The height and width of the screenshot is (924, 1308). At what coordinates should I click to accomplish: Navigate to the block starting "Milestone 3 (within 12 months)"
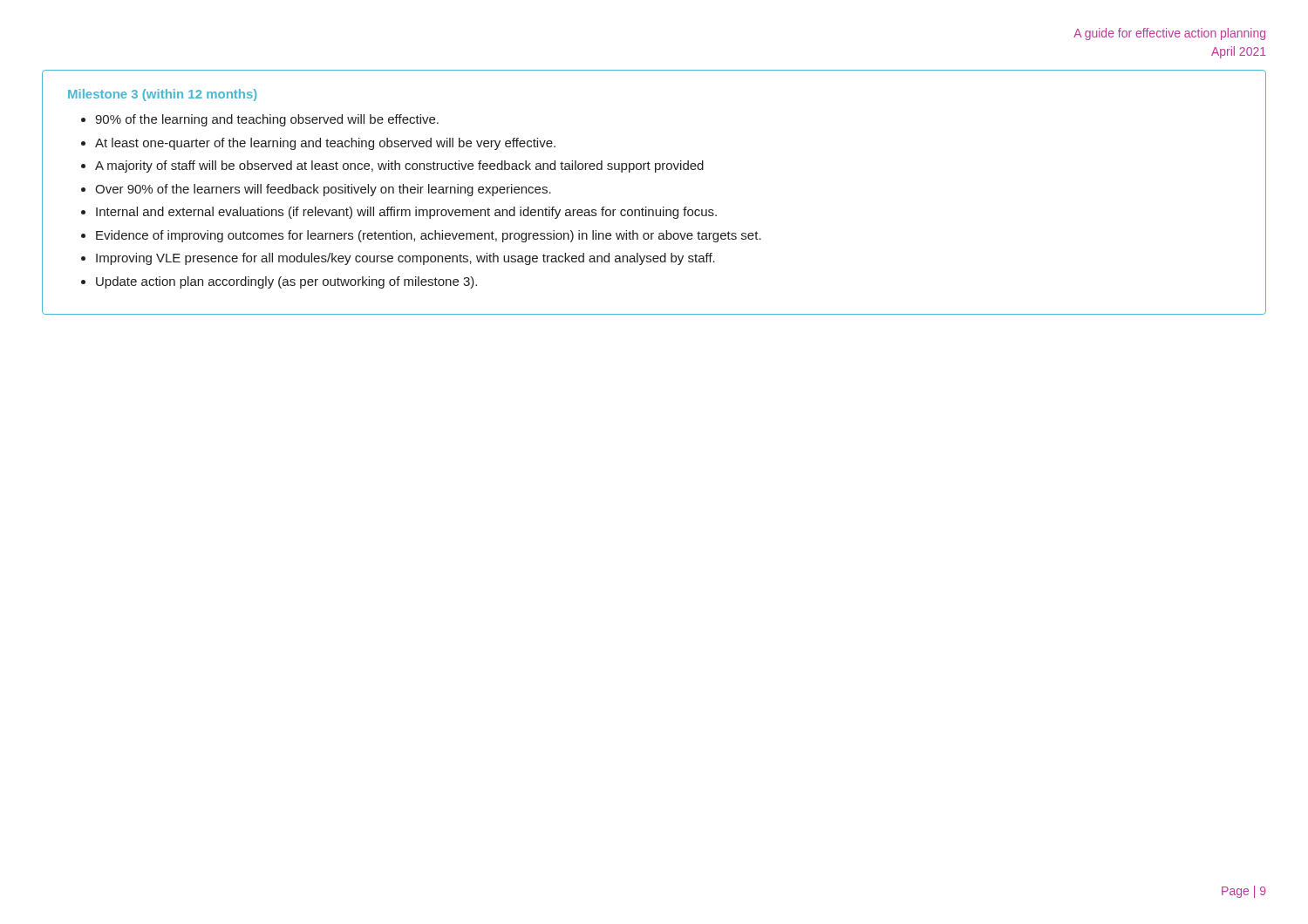[x=162, y=94]
